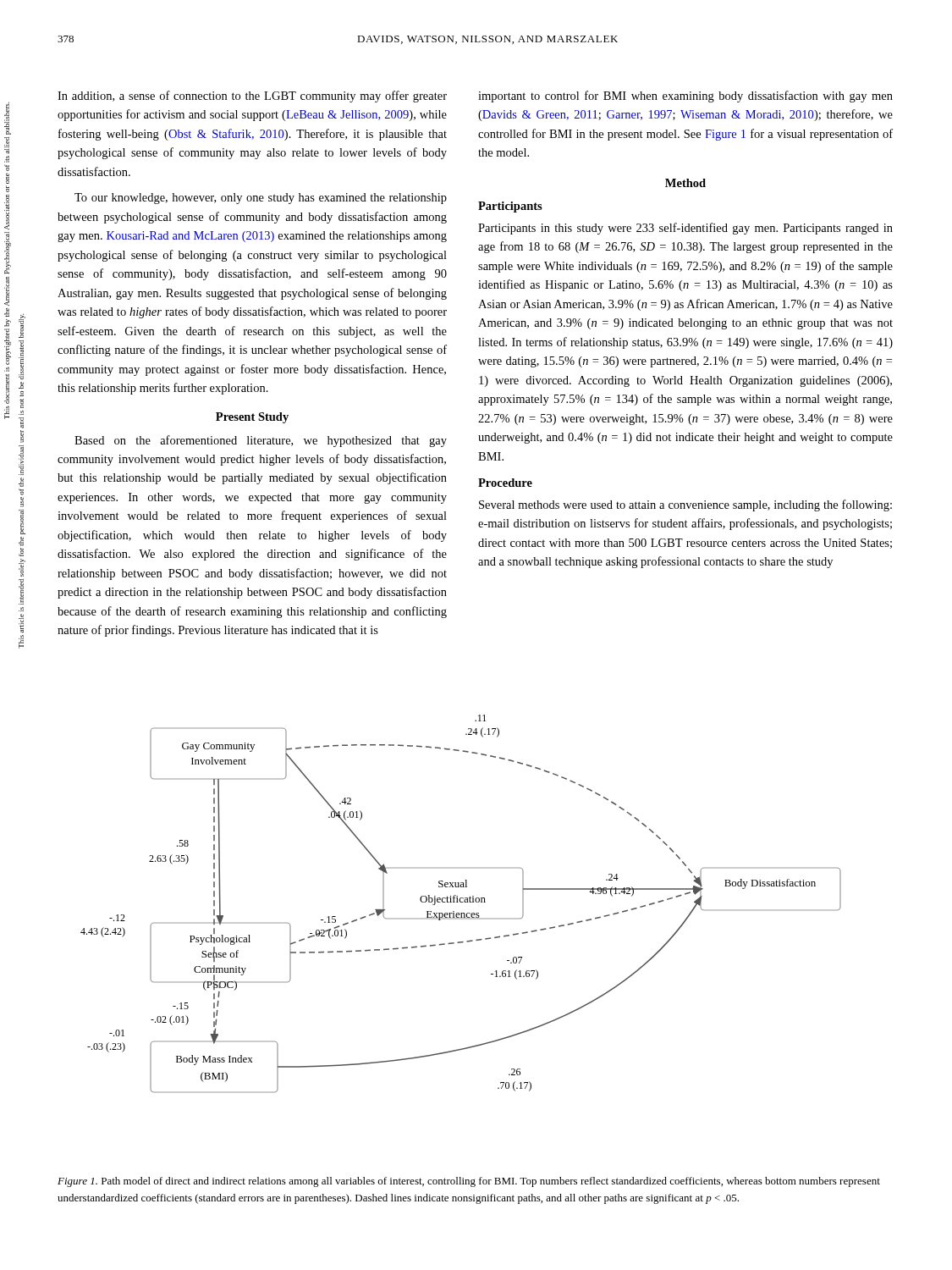Click the passage that begins "In addition, a sense of connection to"
This screenshot has width=952, height=1270.
(252, 134)
